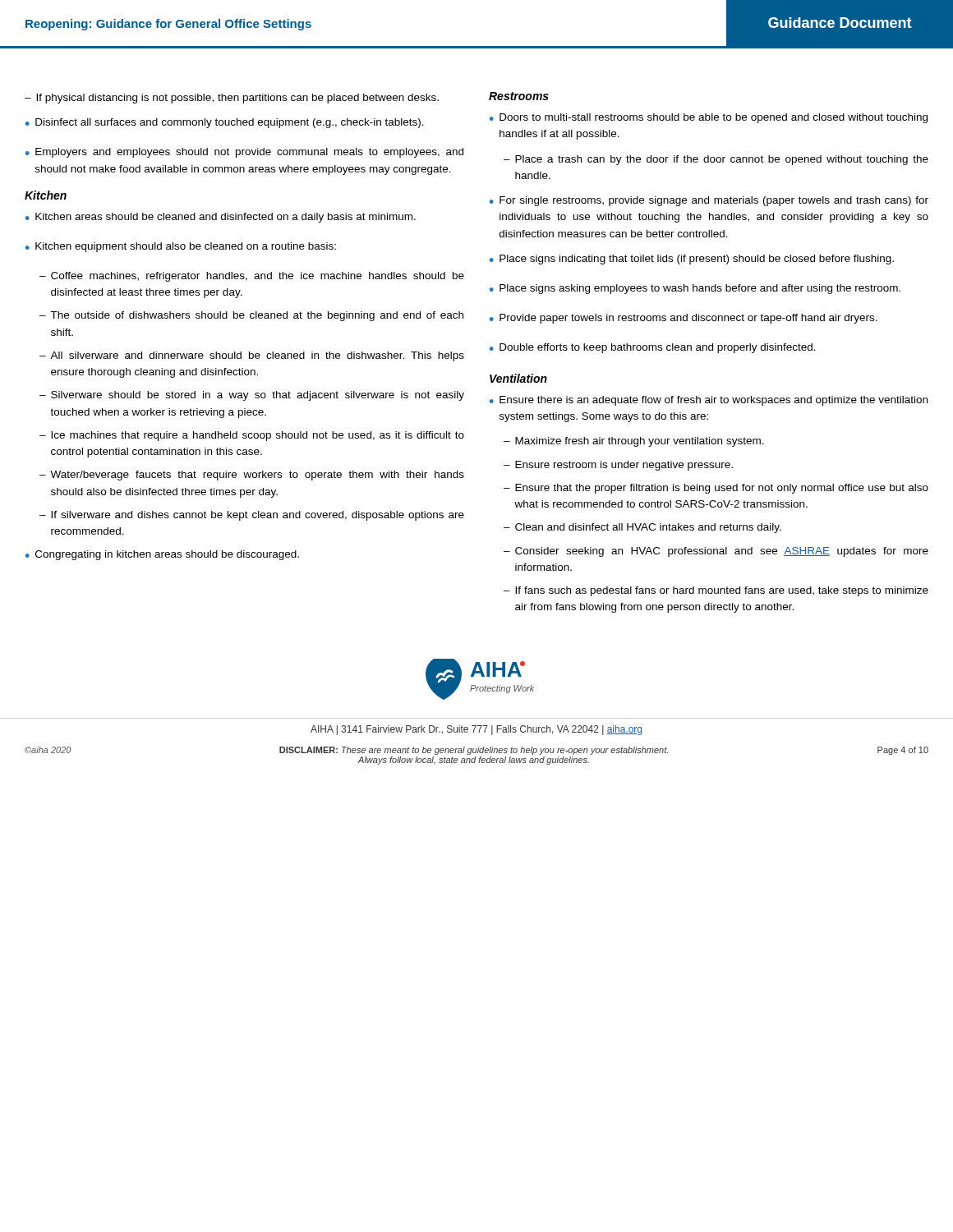Select the text starting "•Place signs indicating that toilet lids (if"
Screen dimensions: 1232x953
tap(709, 261)
